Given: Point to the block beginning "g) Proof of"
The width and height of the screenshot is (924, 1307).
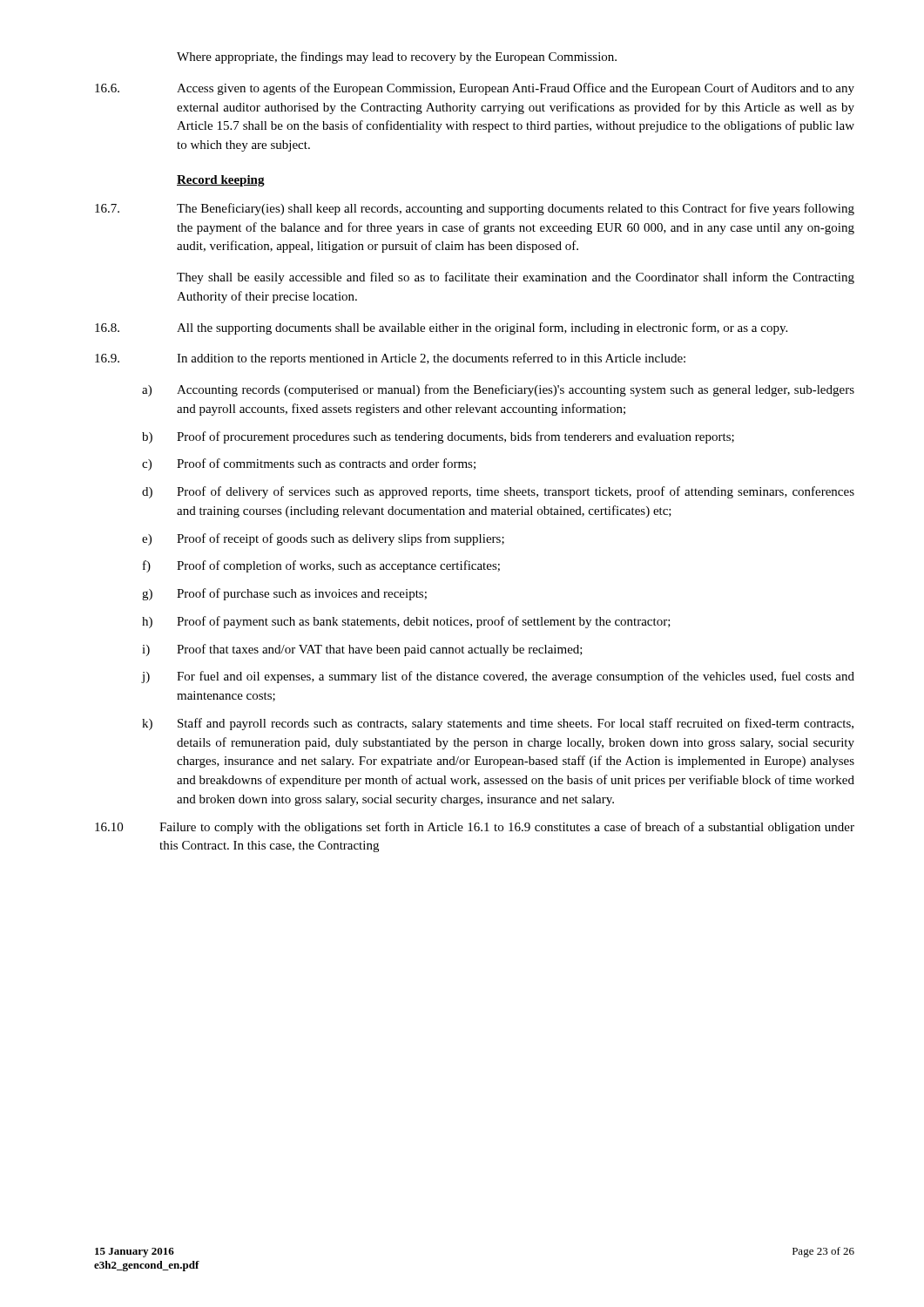Looking at the screenshot, I should 284,594.
